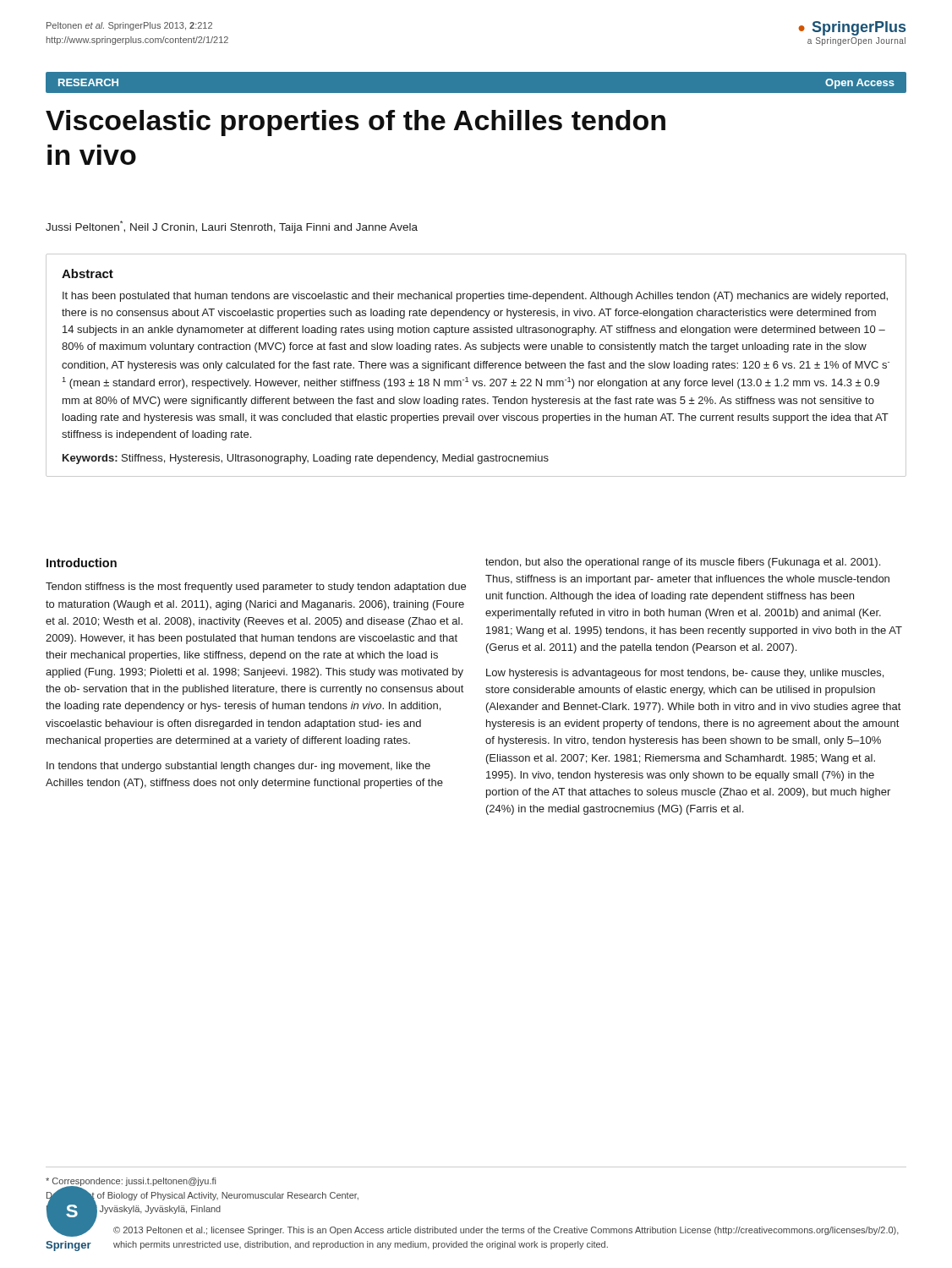This screenshot has height=1268, width=952.
Task: Select the footnote containing "© 2013 Peltonen et"
Action: (506, 1237)
